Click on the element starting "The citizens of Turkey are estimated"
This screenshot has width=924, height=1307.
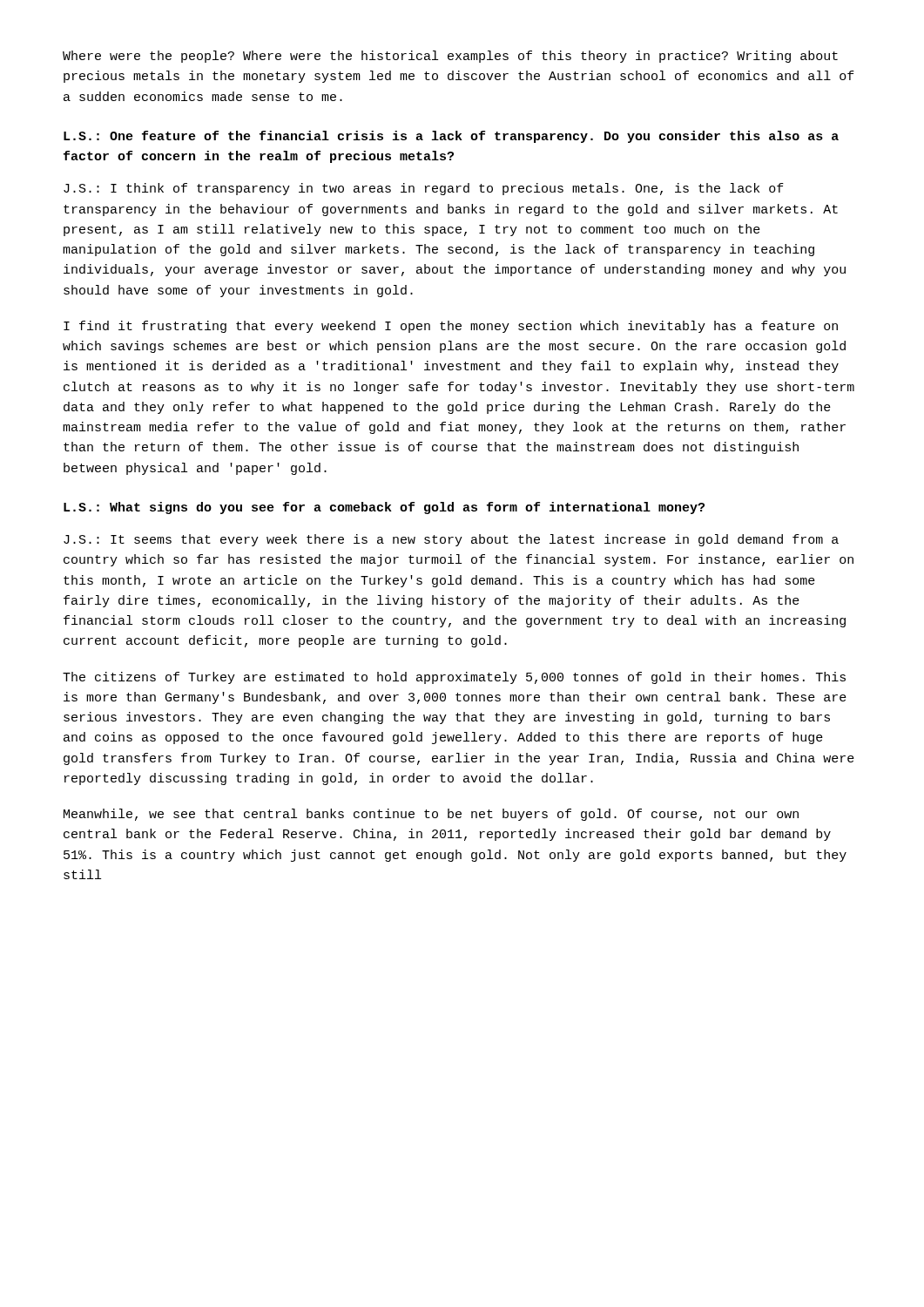(x=459, y=729)
